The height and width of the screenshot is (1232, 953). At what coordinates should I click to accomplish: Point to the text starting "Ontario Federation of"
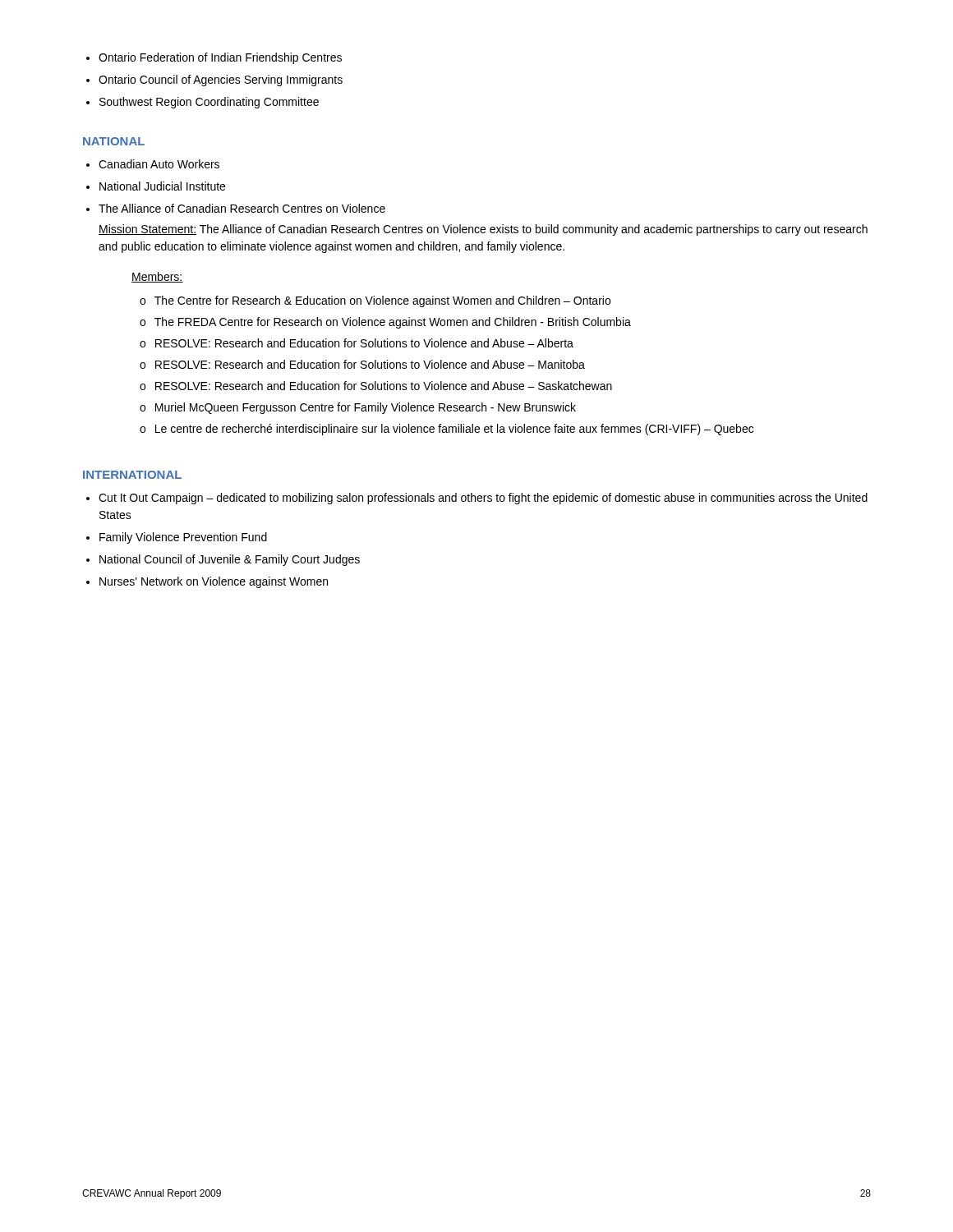pos(220,57)
